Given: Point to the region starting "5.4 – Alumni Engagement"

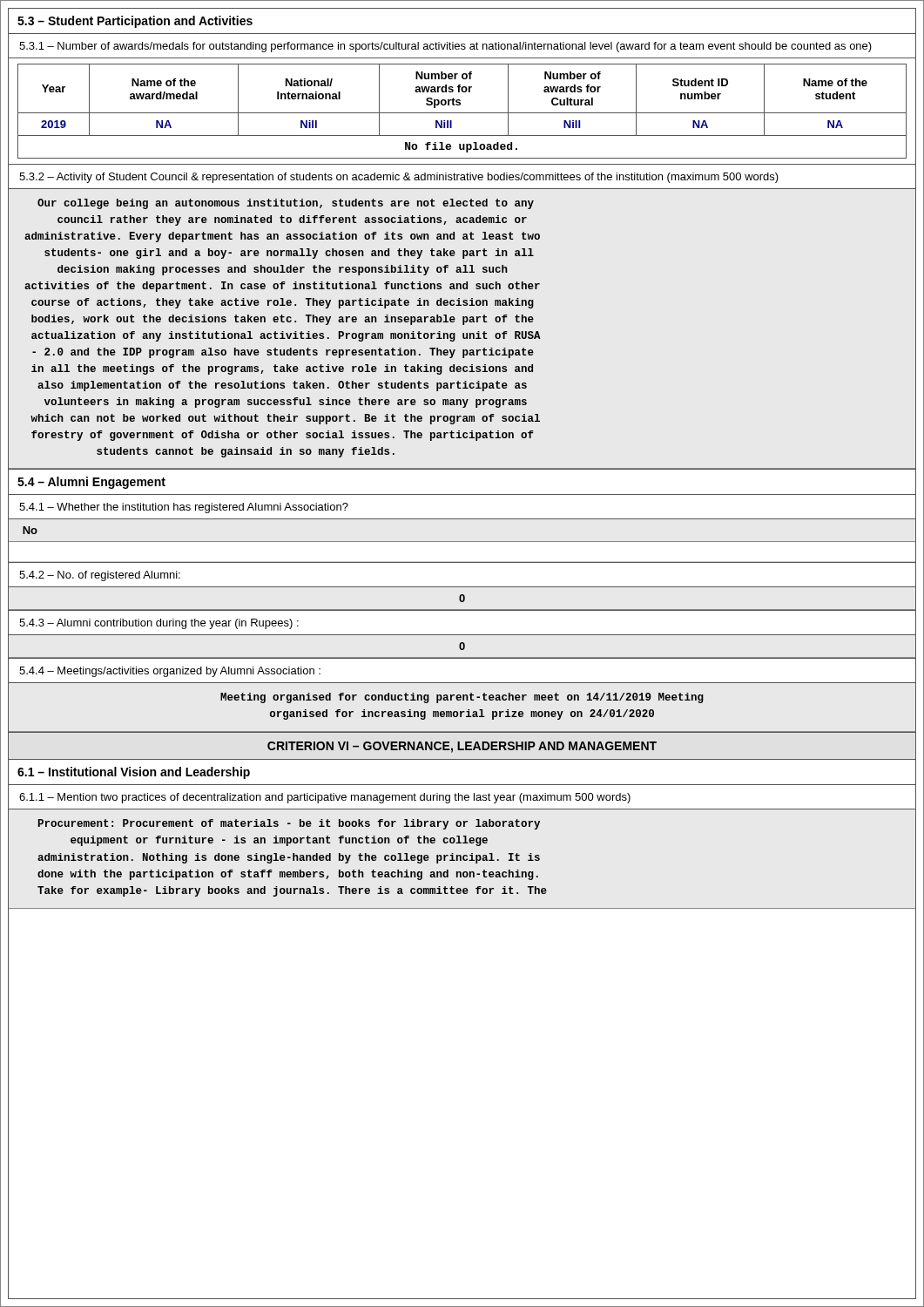Looking at the screenshot, I should (91, 482).
